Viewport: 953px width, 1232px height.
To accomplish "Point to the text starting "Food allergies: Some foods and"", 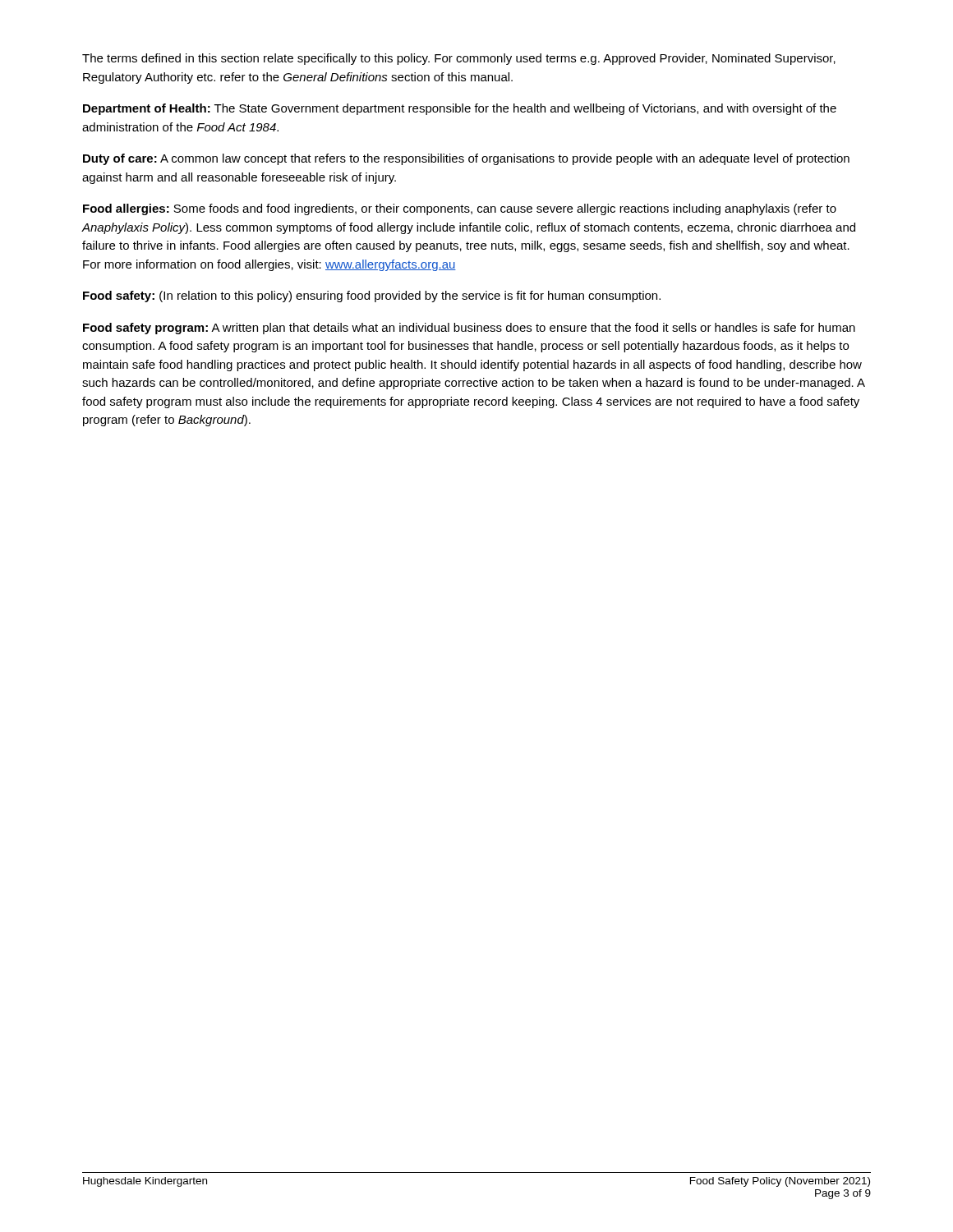I will pos(469,236).
